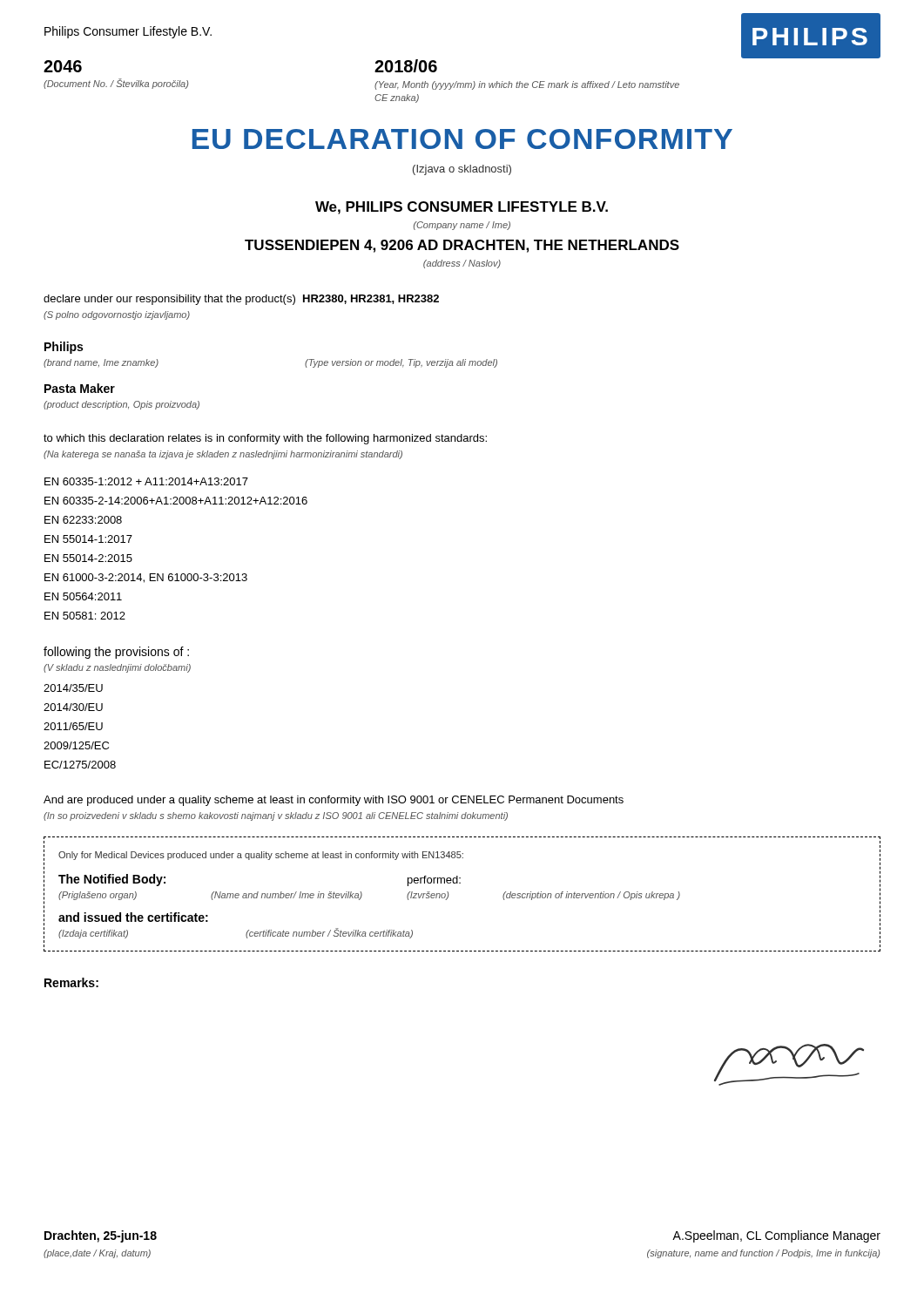Locate the logo

click(811, 37)
